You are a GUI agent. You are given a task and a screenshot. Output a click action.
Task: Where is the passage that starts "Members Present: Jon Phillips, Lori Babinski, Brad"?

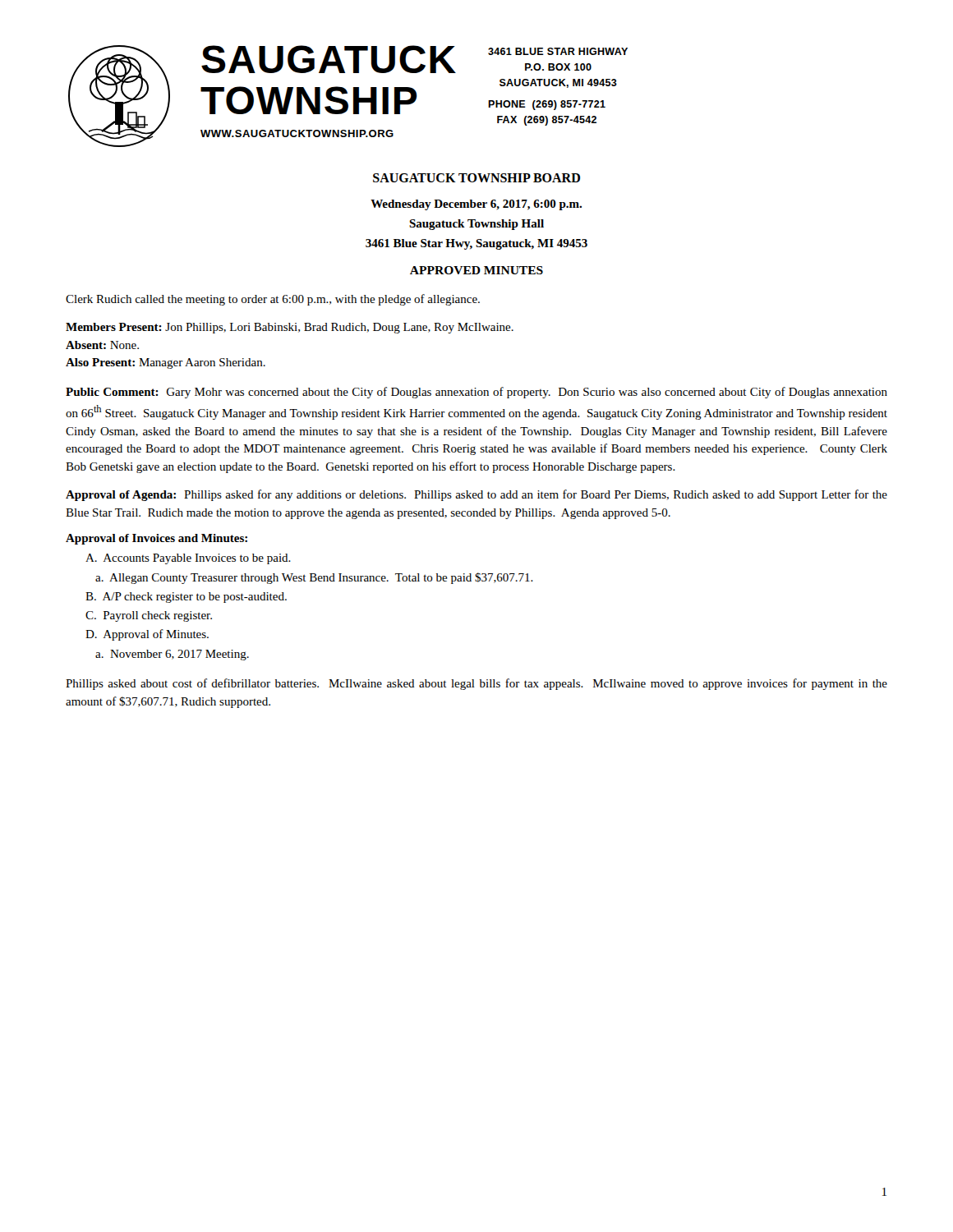click(x=290, y=328)
